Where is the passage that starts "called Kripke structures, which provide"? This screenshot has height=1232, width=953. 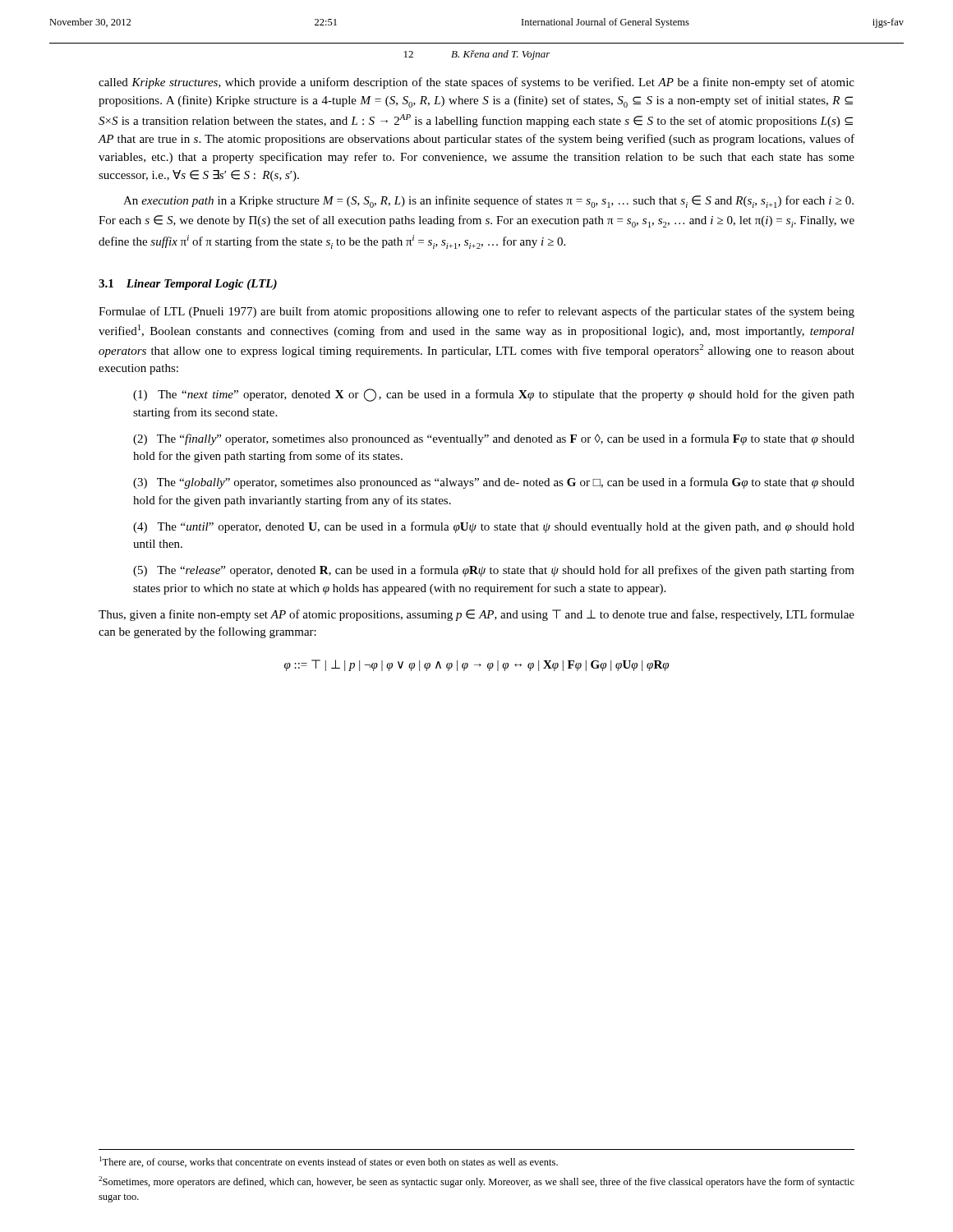pos(476,129)
